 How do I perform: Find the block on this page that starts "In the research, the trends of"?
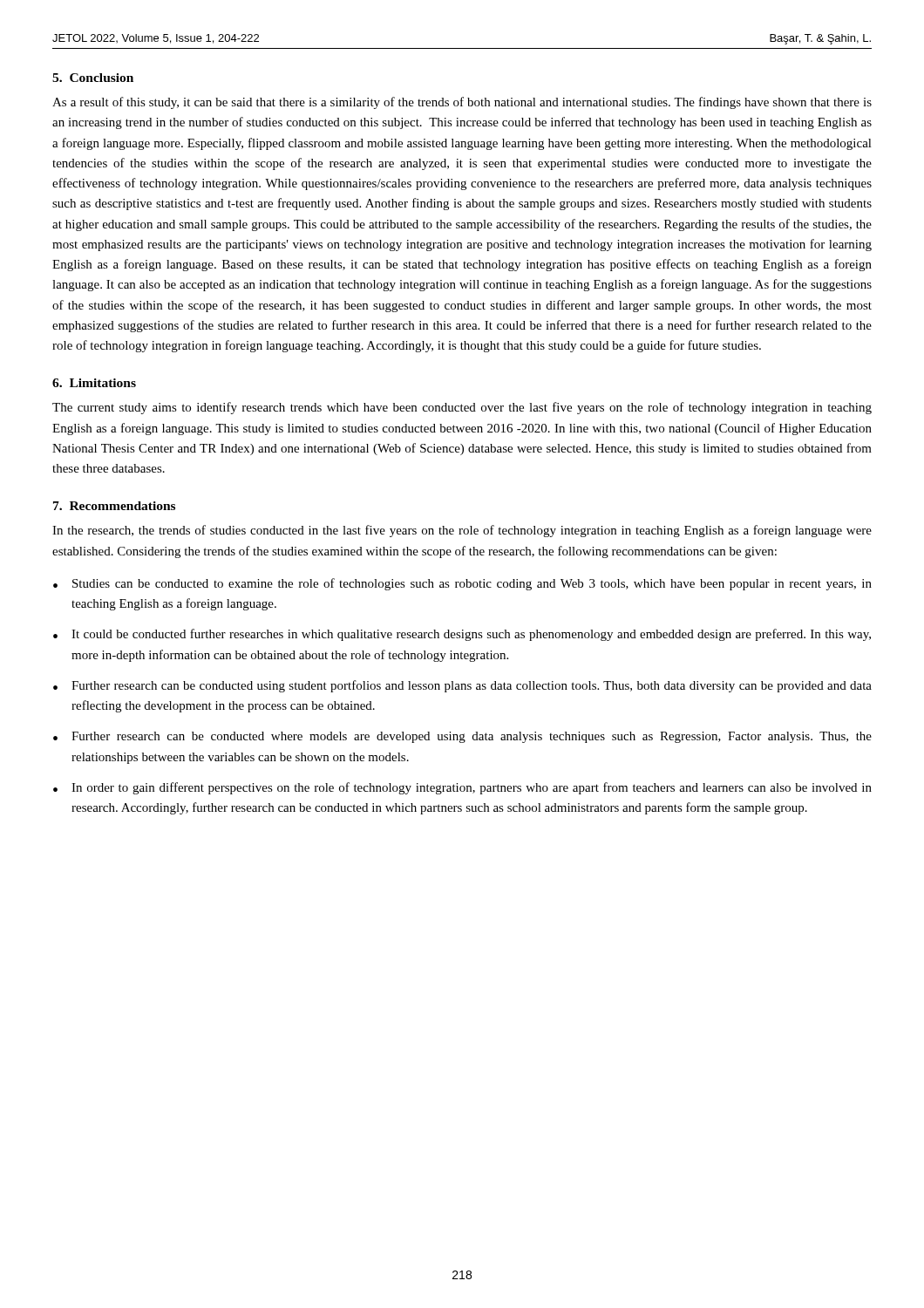pyautogui.click(x=462, y=541)
